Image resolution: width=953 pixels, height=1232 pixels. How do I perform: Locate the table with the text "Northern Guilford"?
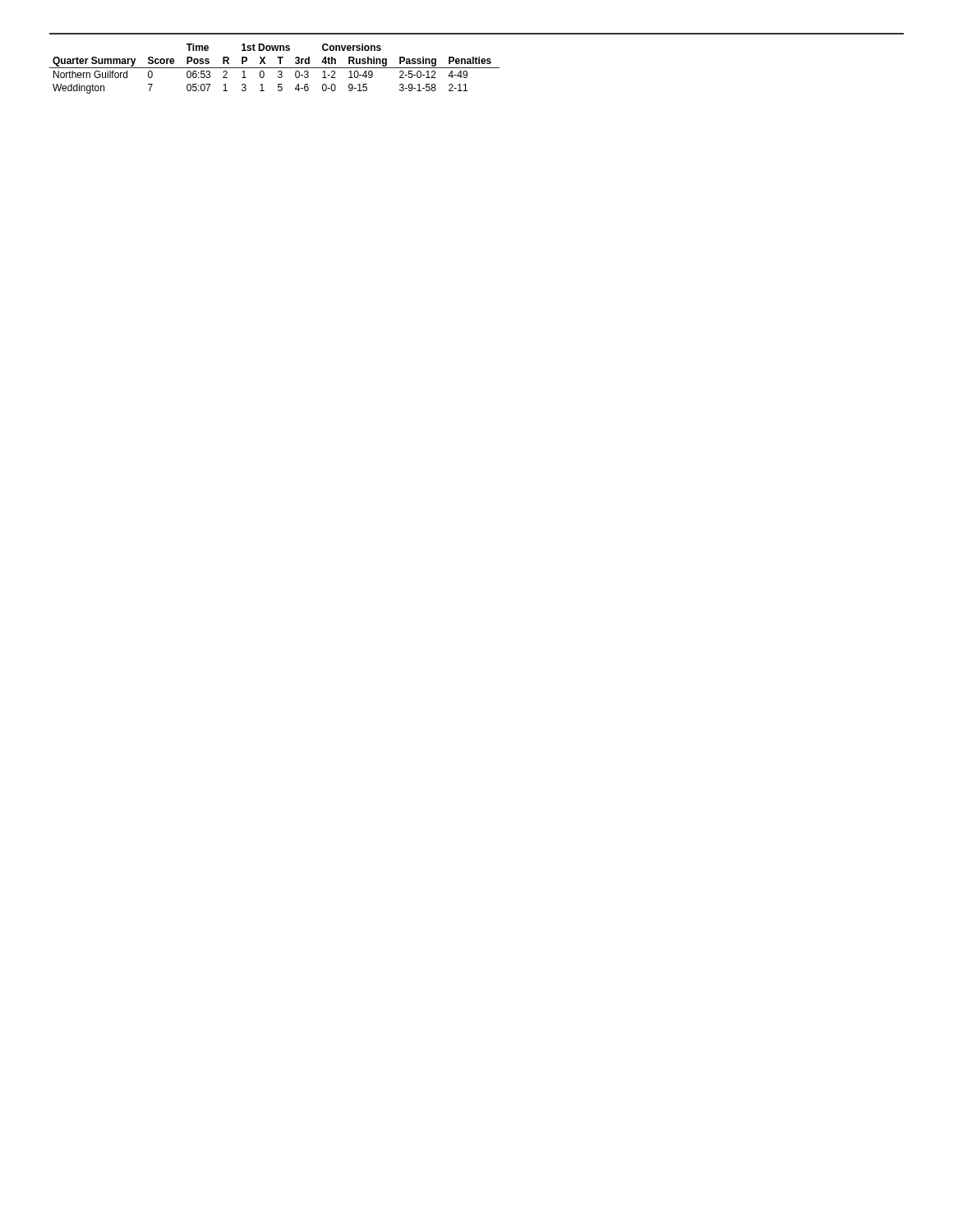point(476,68)
